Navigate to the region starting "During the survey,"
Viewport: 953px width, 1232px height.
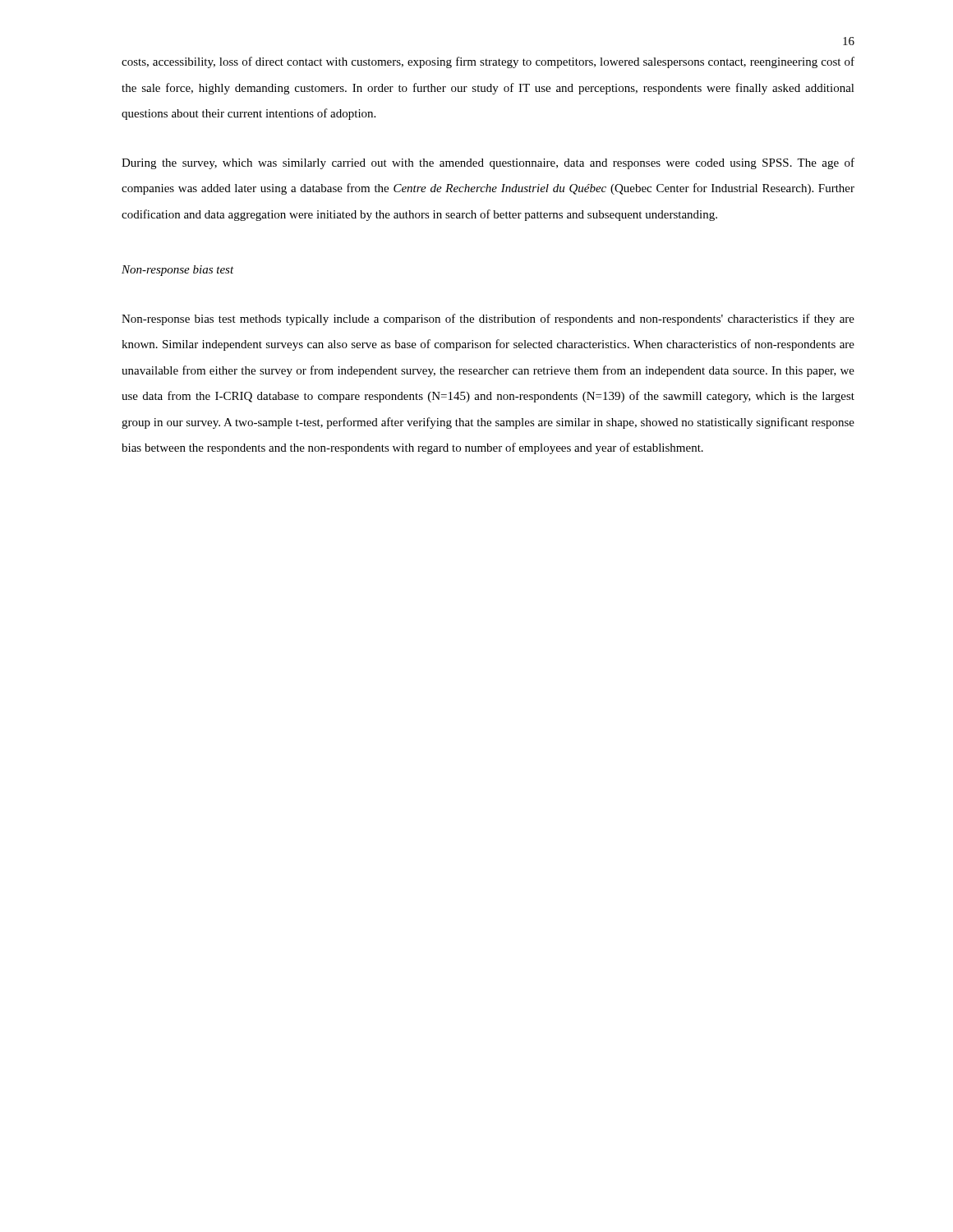(488, 188)
